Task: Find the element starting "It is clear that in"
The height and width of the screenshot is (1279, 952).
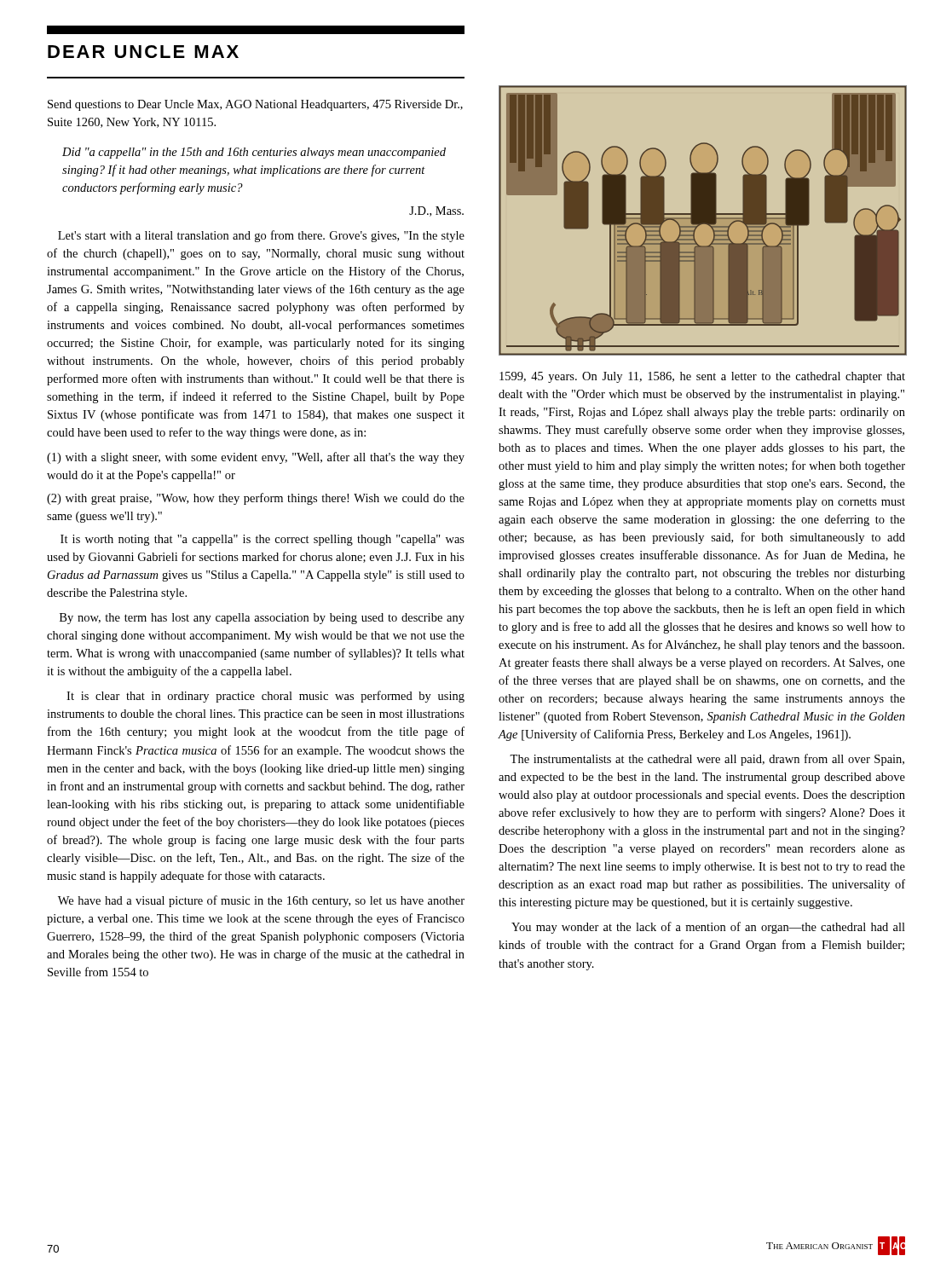Action: click(x=256, y=786)
